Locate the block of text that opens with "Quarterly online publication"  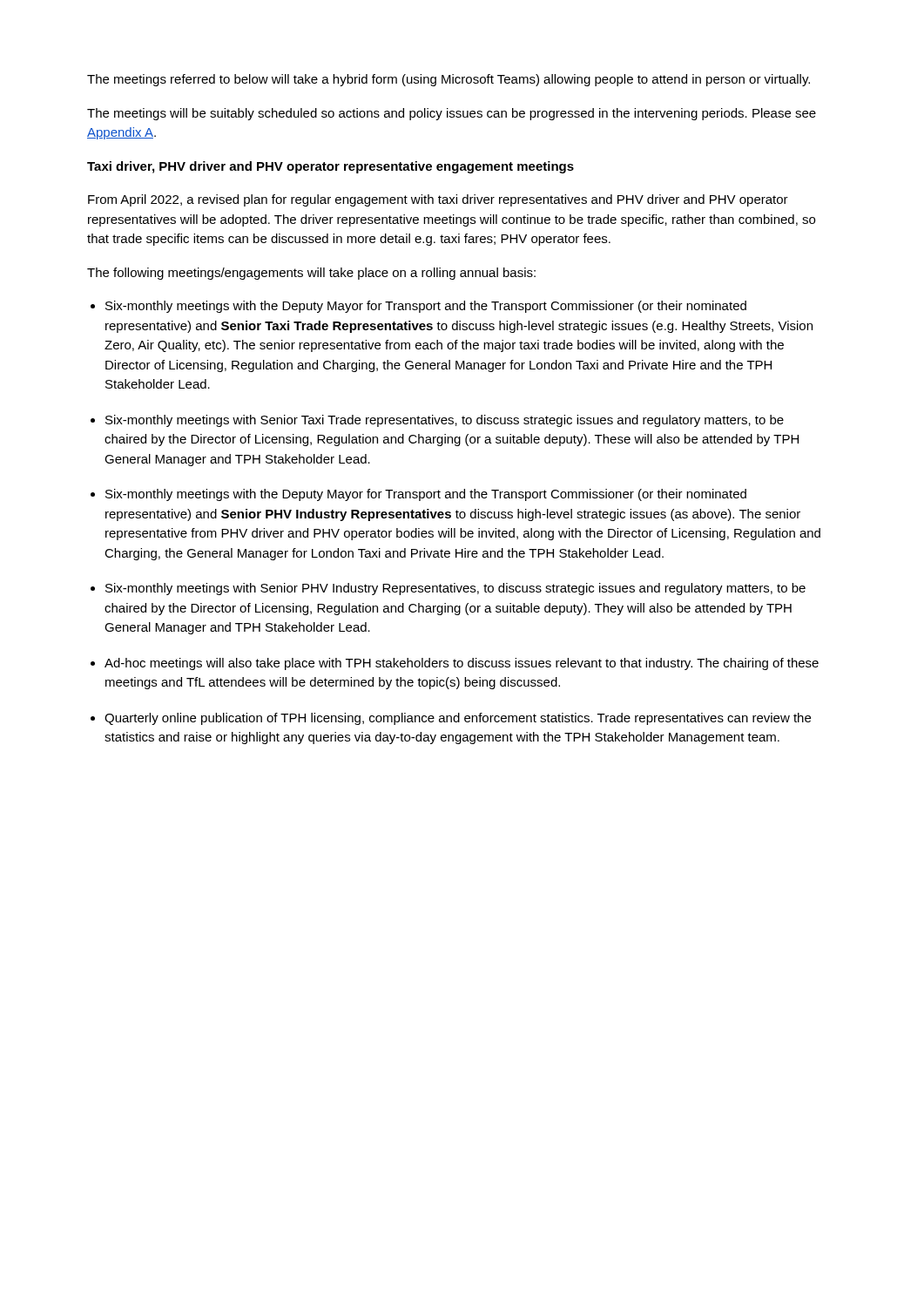(x=458, y=727)
